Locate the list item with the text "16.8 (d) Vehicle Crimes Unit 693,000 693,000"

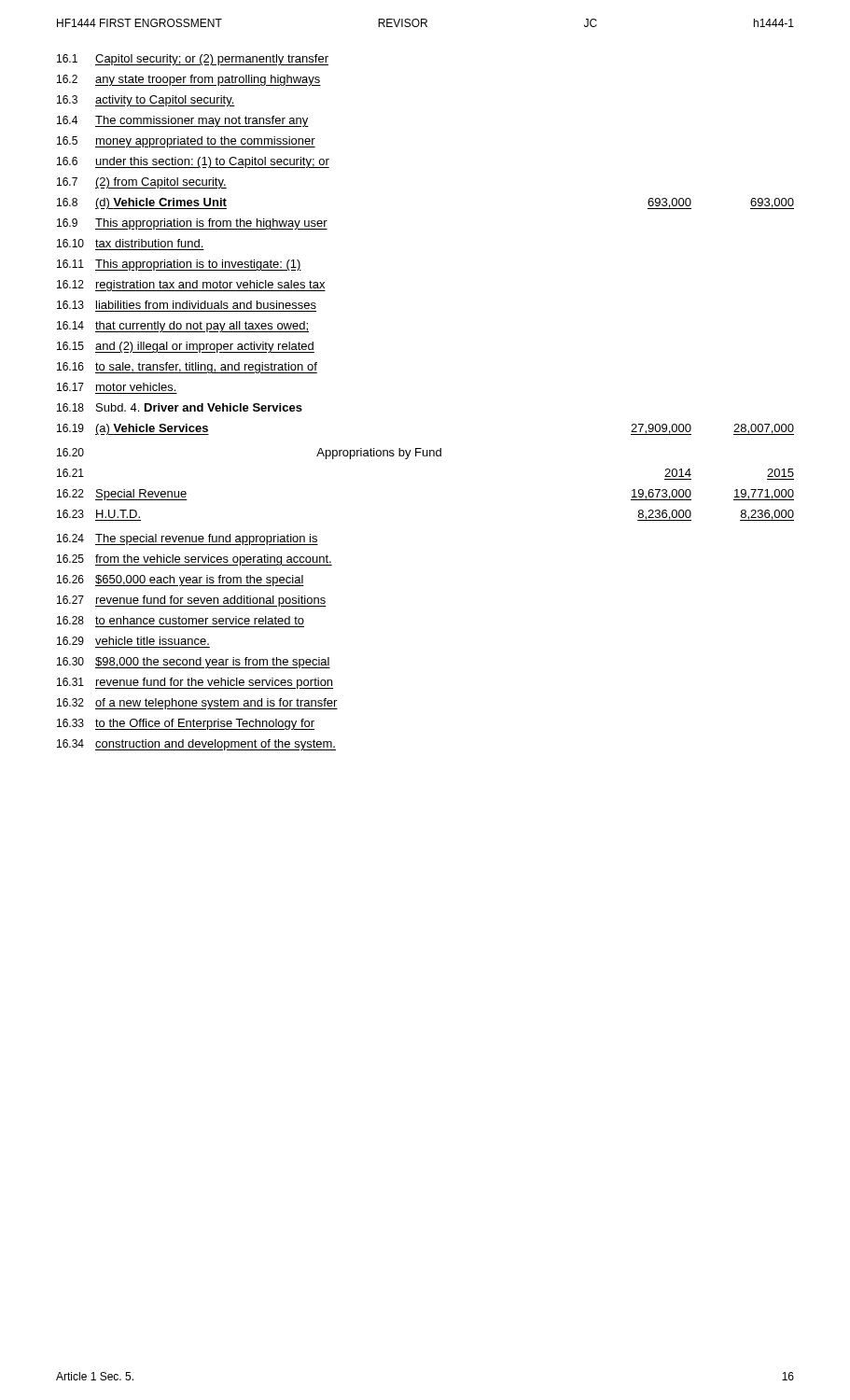point(167,204)
